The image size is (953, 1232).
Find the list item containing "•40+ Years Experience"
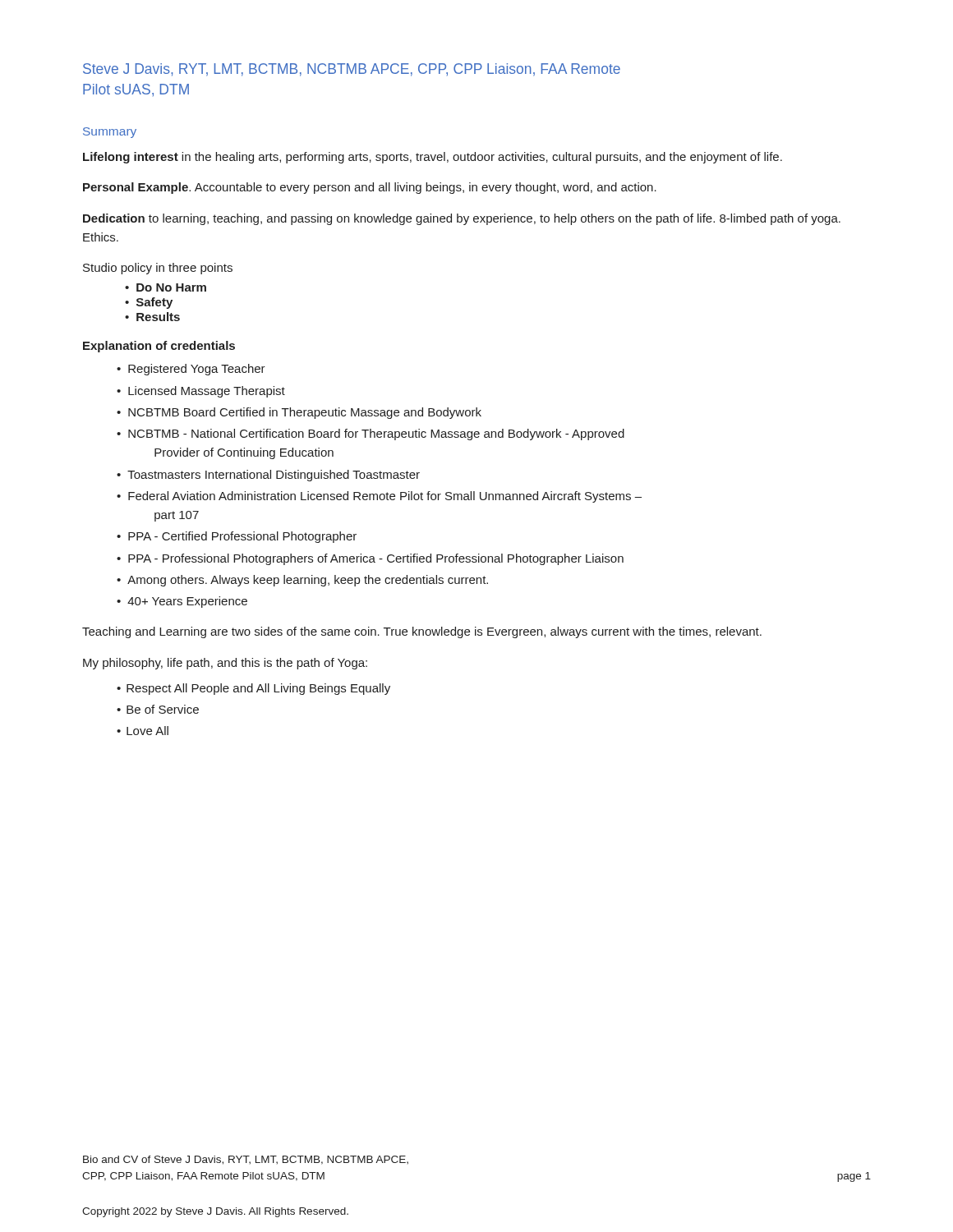[182, 601]
